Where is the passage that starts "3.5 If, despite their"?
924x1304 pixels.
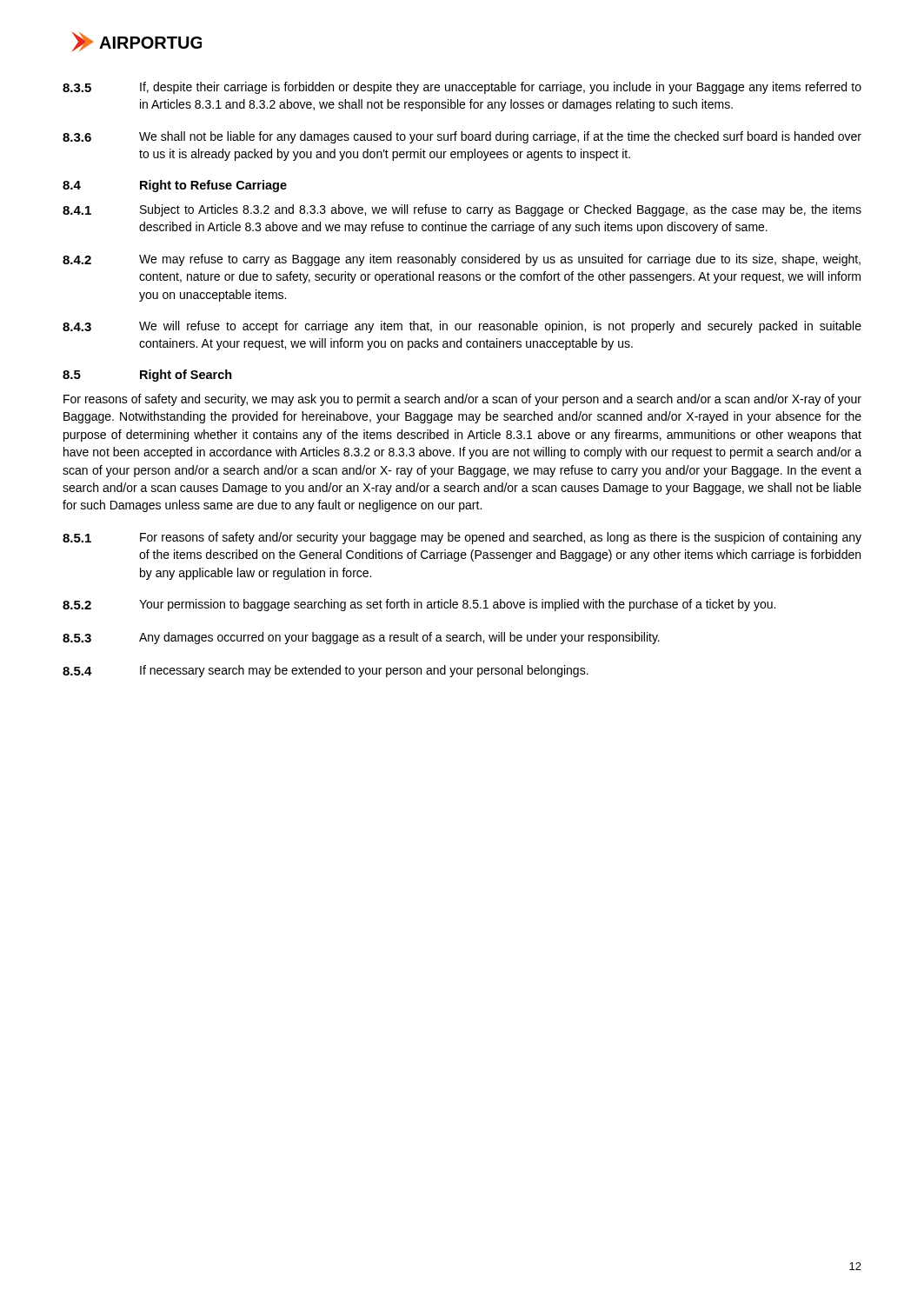(462, 96)
